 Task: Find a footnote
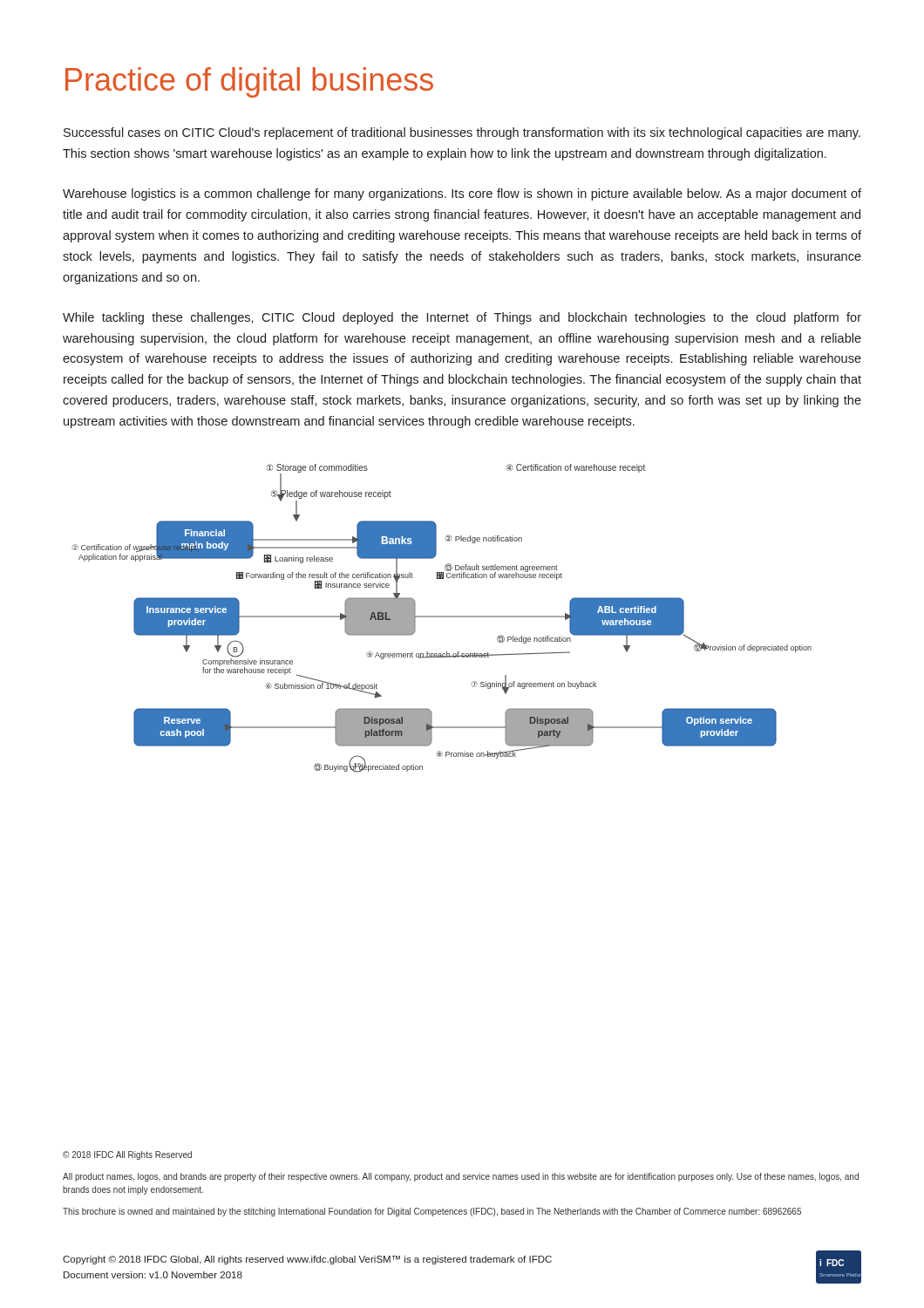click(462, 1183)
